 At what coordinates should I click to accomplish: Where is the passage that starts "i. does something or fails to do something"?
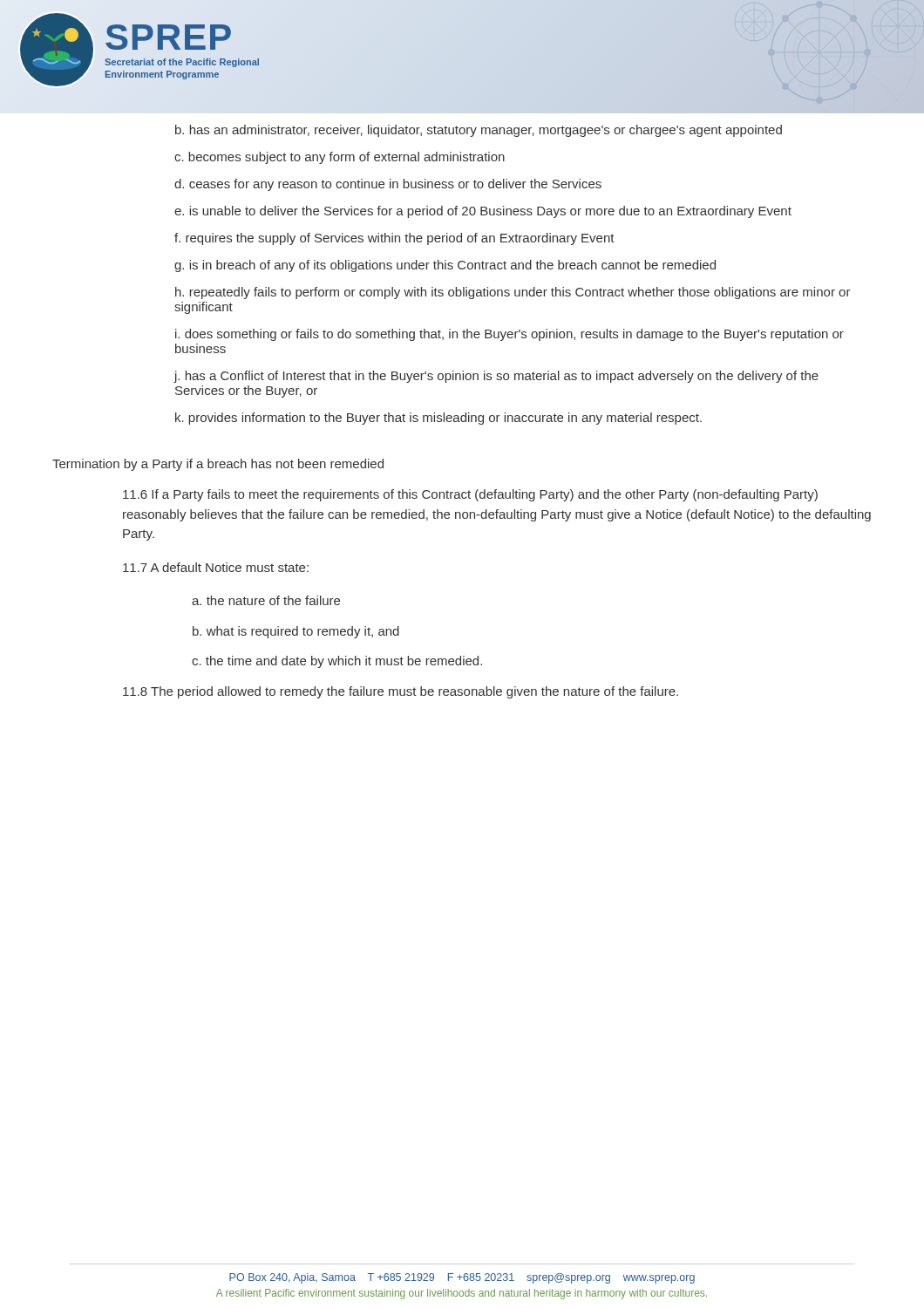pyautogui.click(x=509, y=341)
